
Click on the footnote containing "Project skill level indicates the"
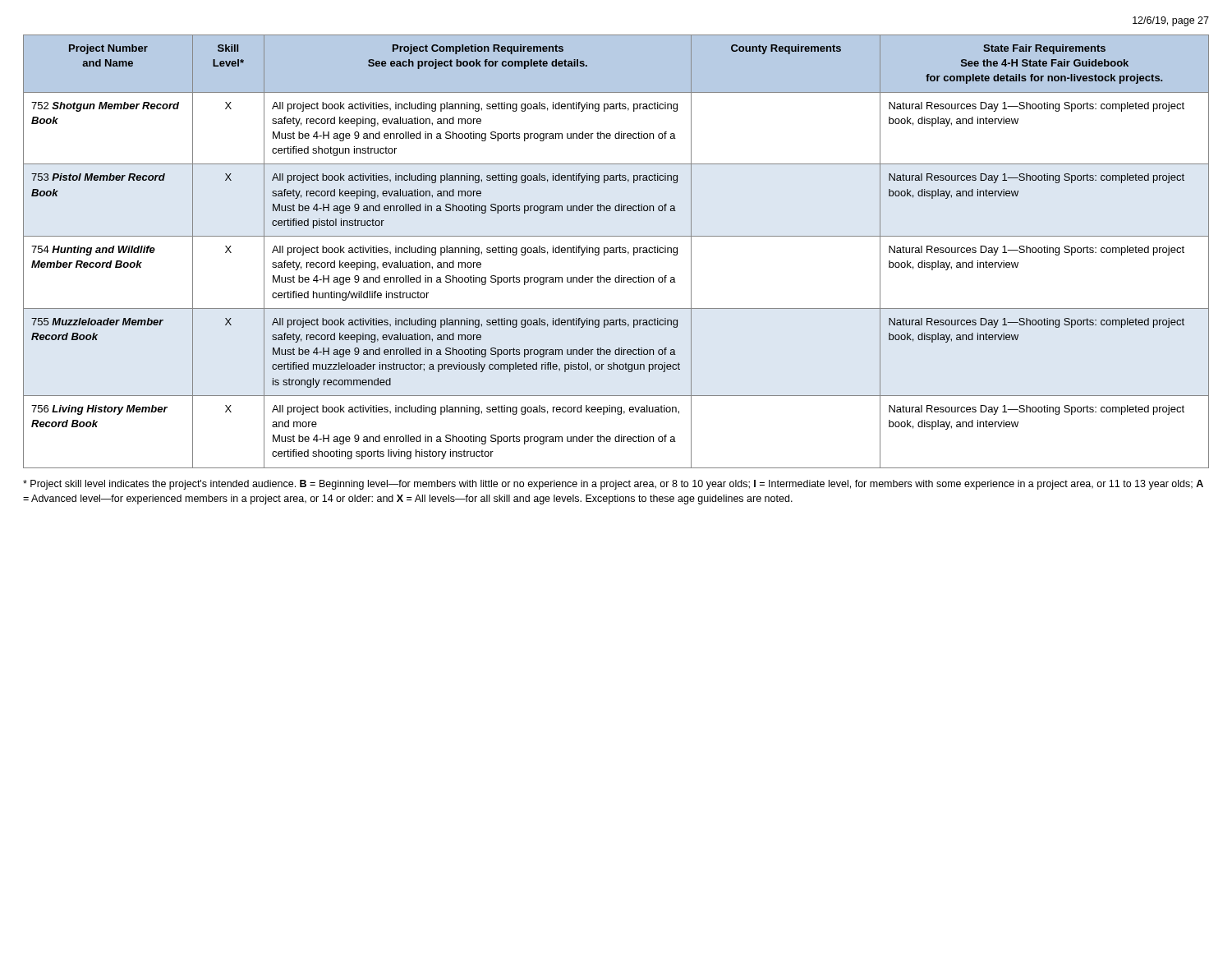point(613,491)
